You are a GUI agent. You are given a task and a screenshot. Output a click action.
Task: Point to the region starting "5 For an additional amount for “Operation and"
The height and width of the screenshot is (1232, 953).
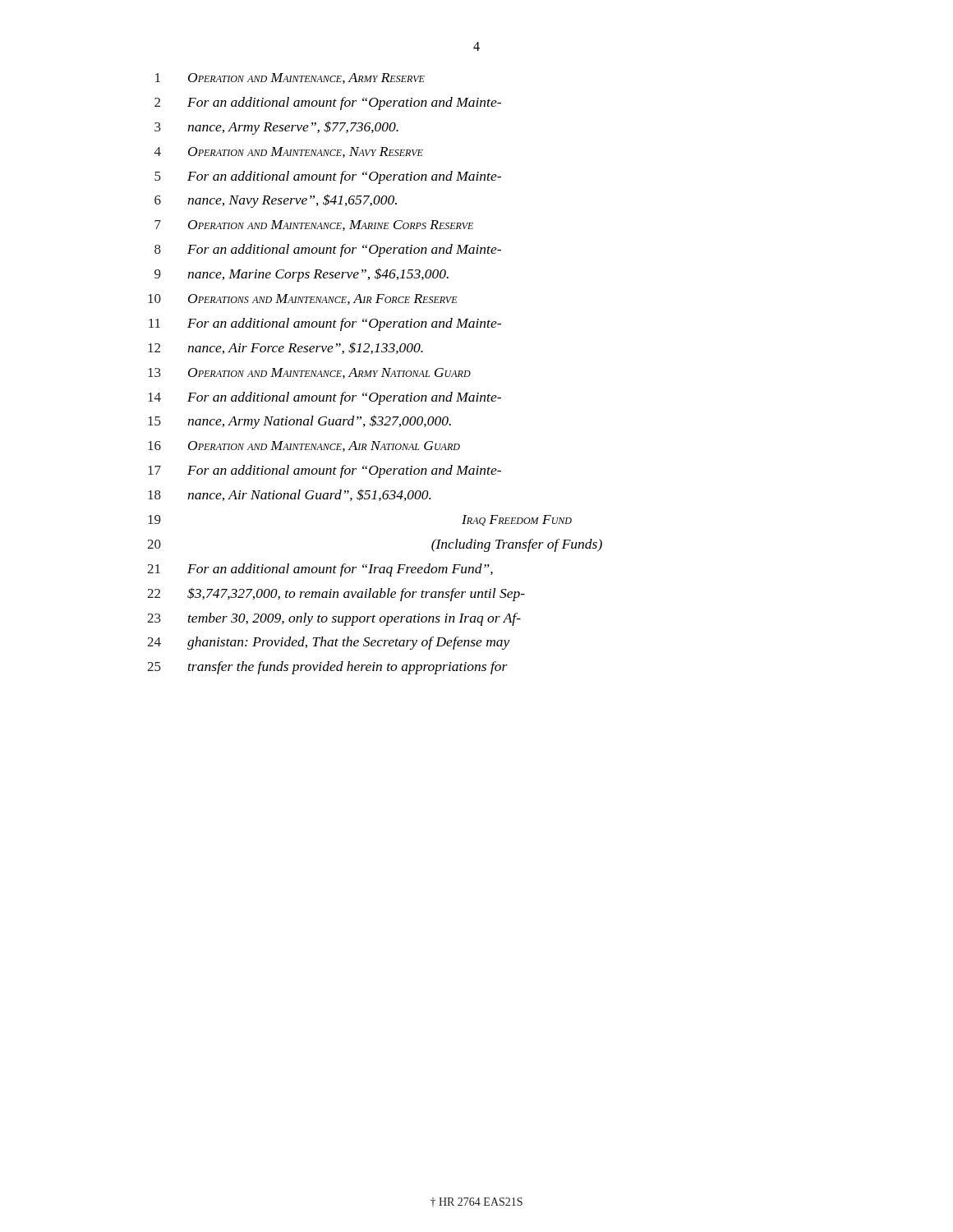[489, 176]
